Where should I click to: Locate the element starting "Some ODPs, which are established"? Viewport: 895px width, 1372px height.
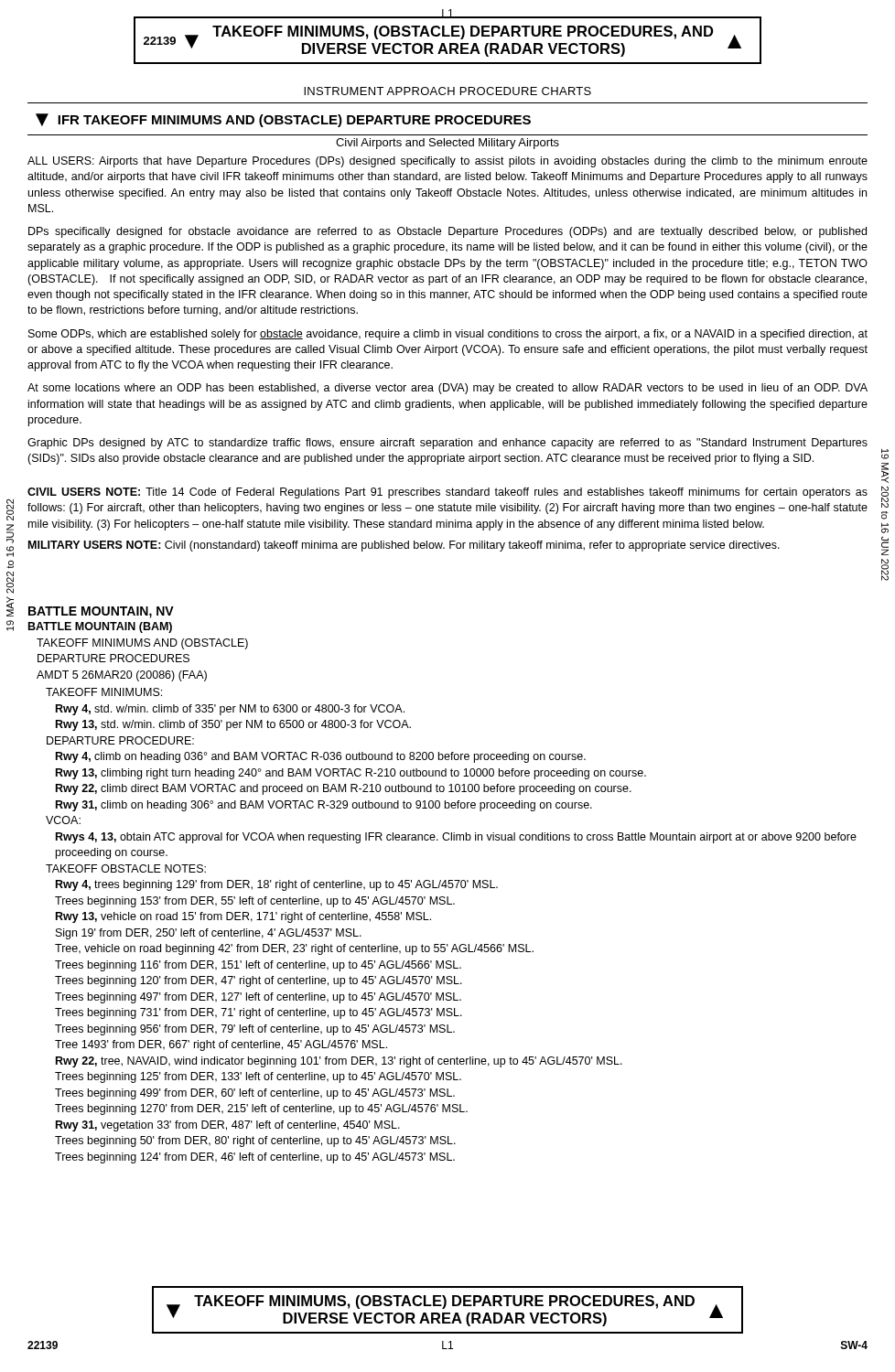[x=448, y=349]
